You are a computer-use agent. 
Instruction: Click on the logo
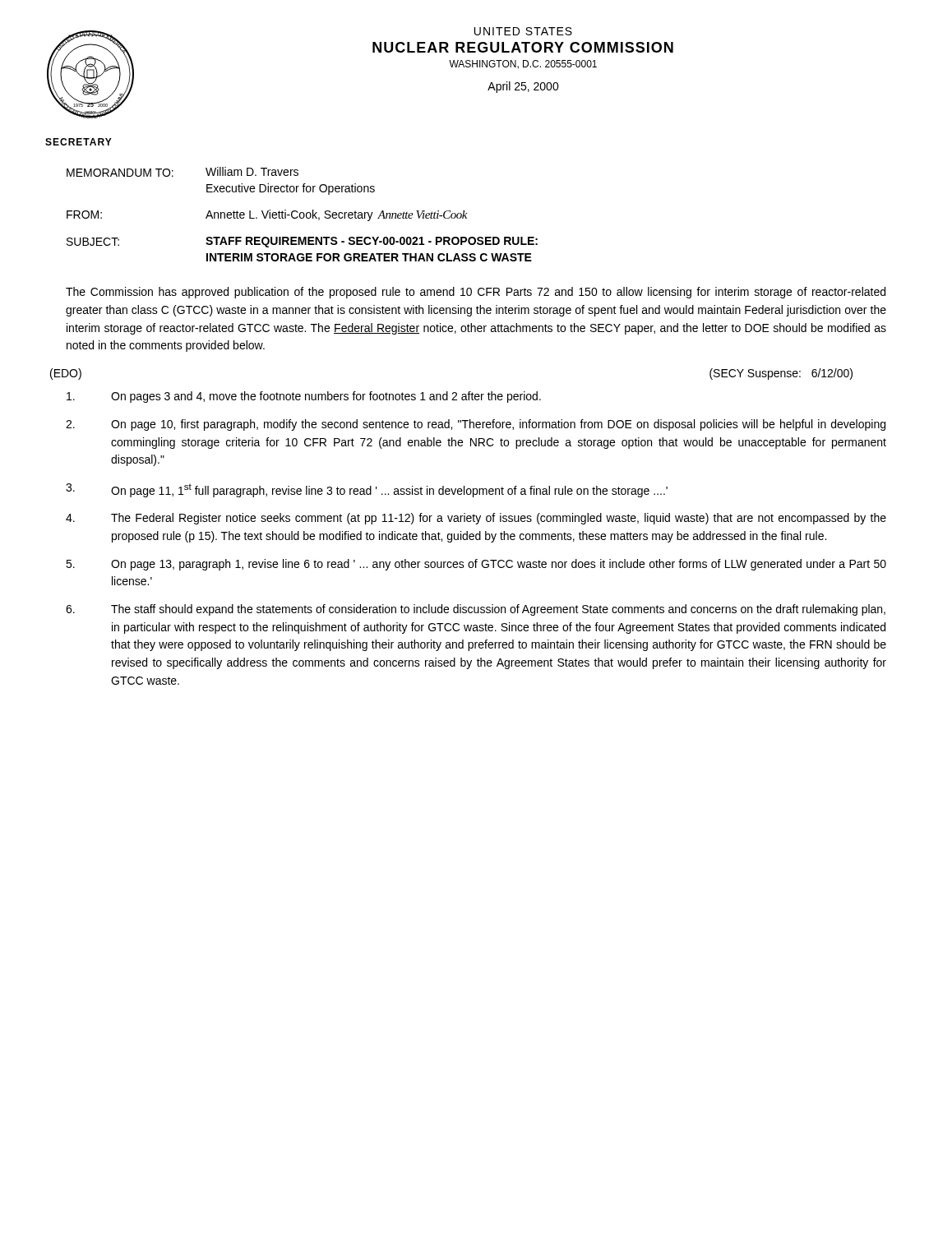click(x=95, y=75)
